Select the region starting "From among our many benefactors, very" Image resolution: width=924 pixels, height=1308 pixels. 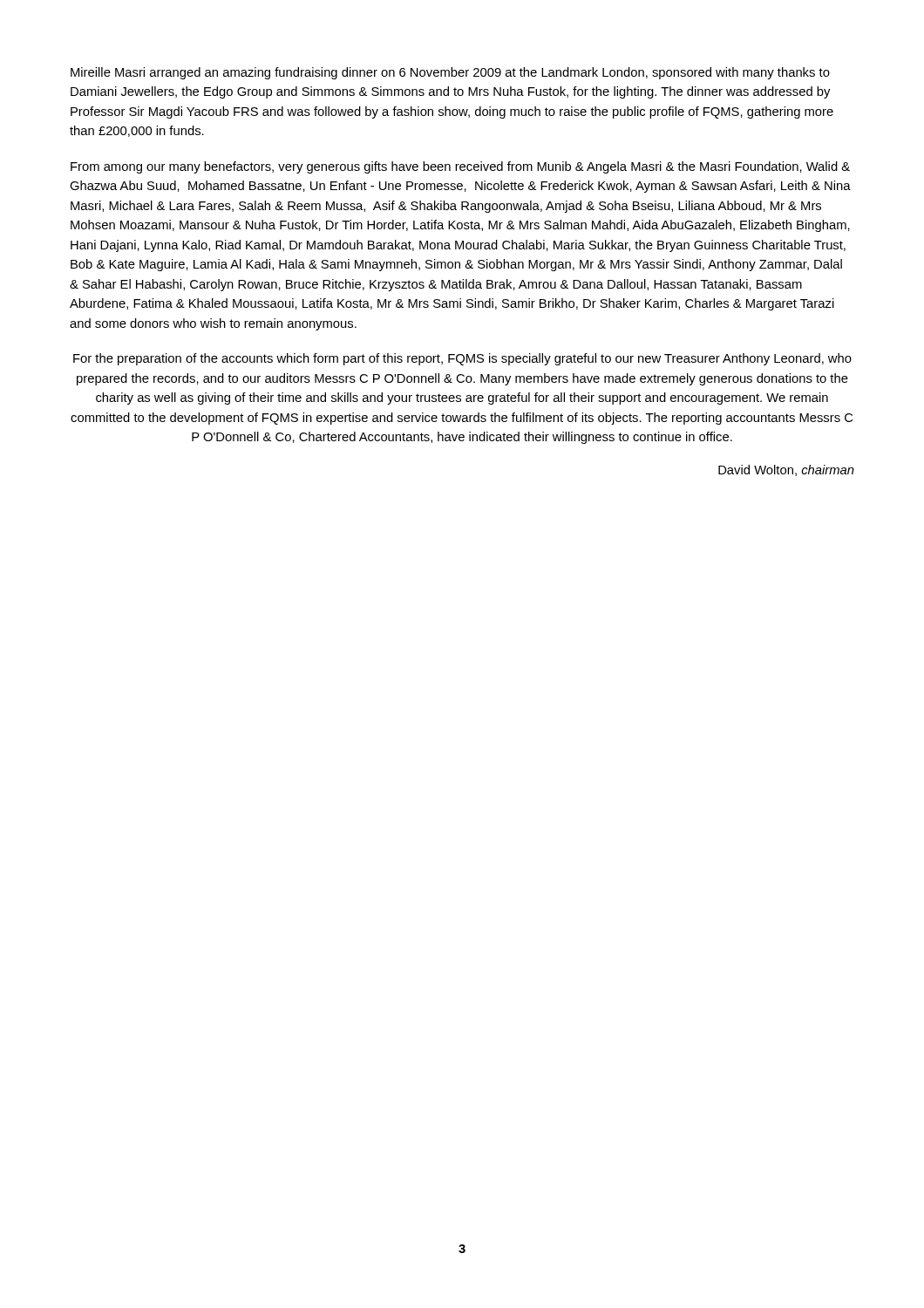tap(460, 245)
